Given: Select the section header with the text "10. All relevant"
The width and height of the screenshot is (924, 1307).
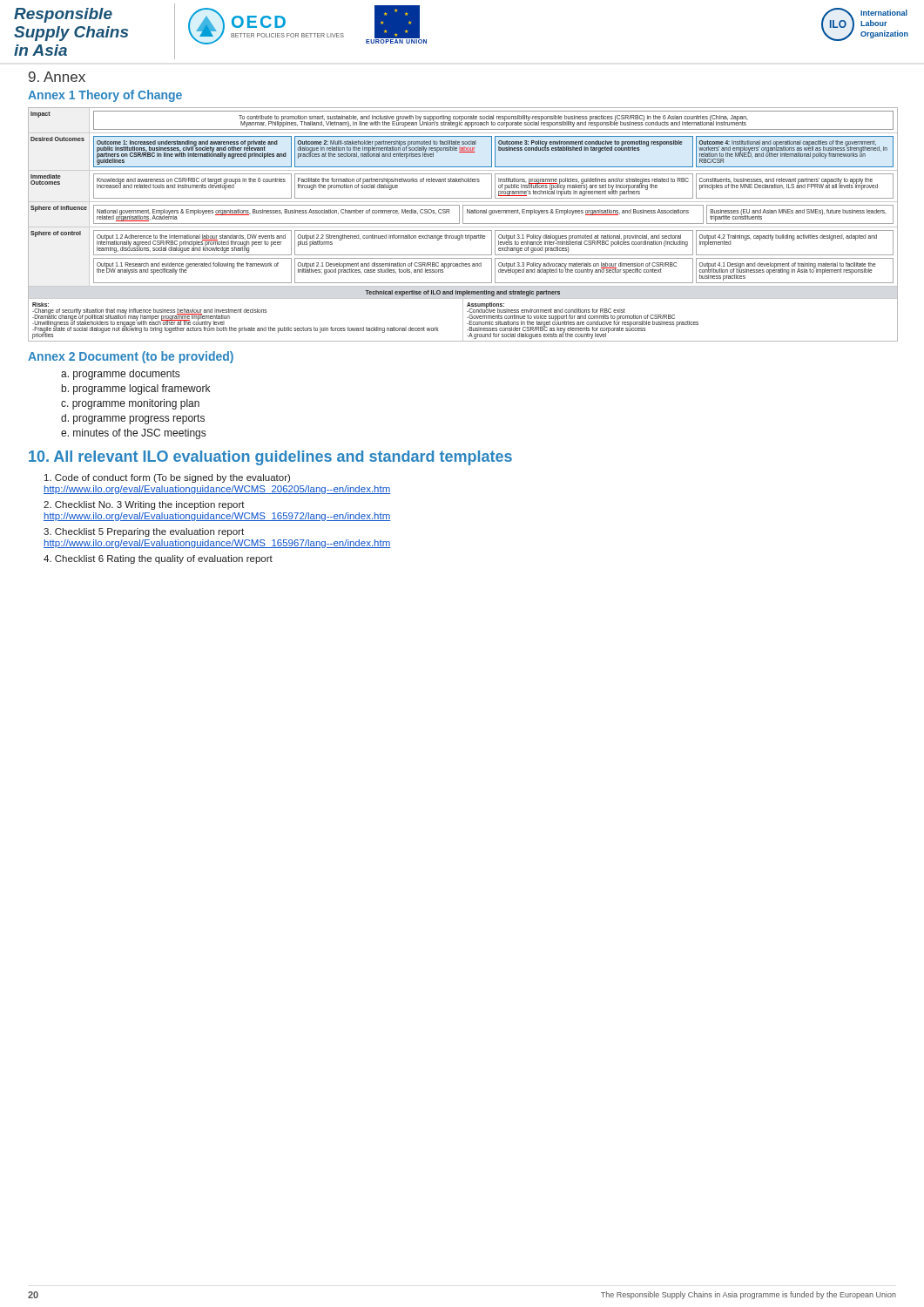Looking at the screenshot, I should (x=270, y=457).
